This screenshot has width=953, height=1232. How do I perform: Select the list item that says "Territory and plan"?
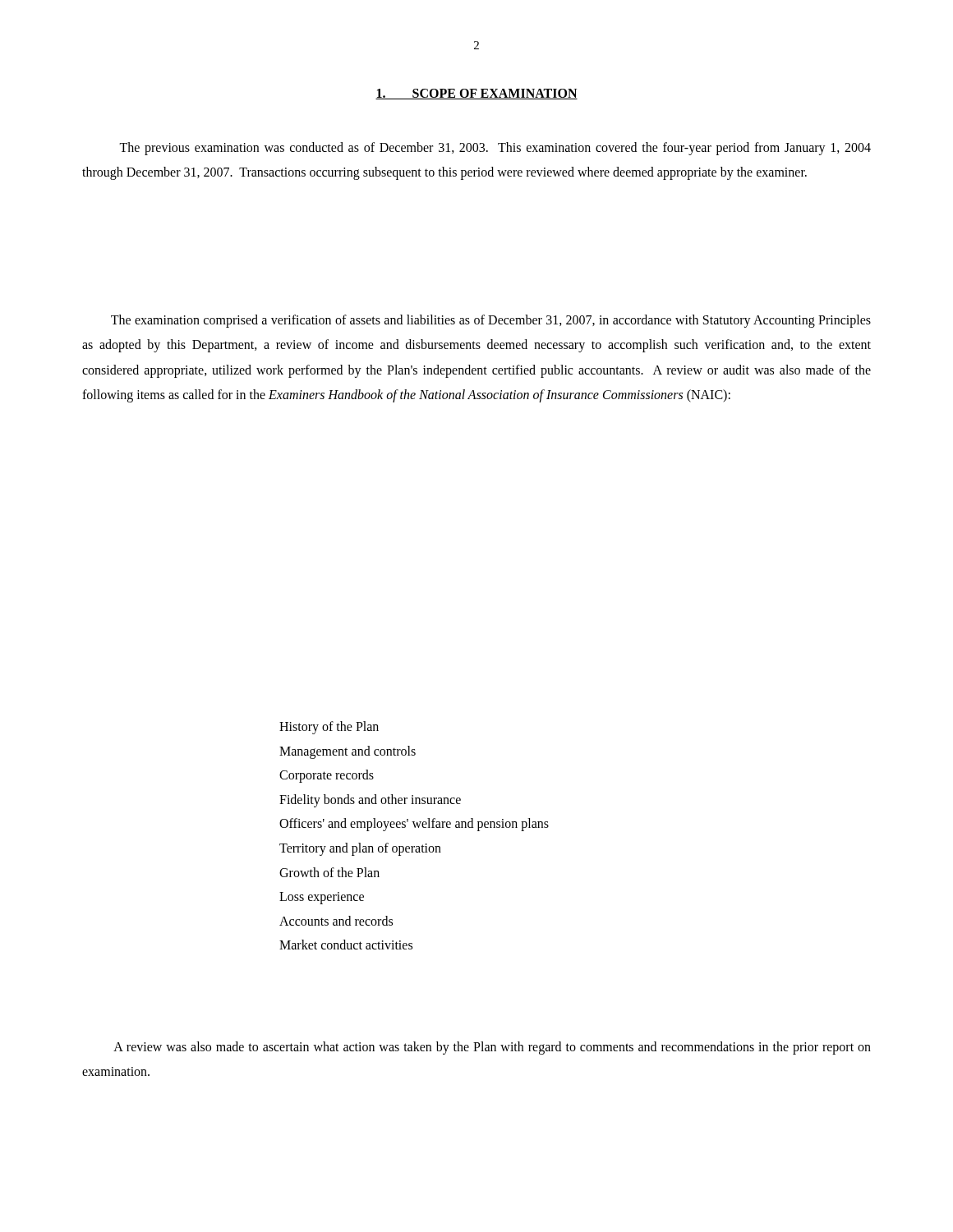[360, 848]
